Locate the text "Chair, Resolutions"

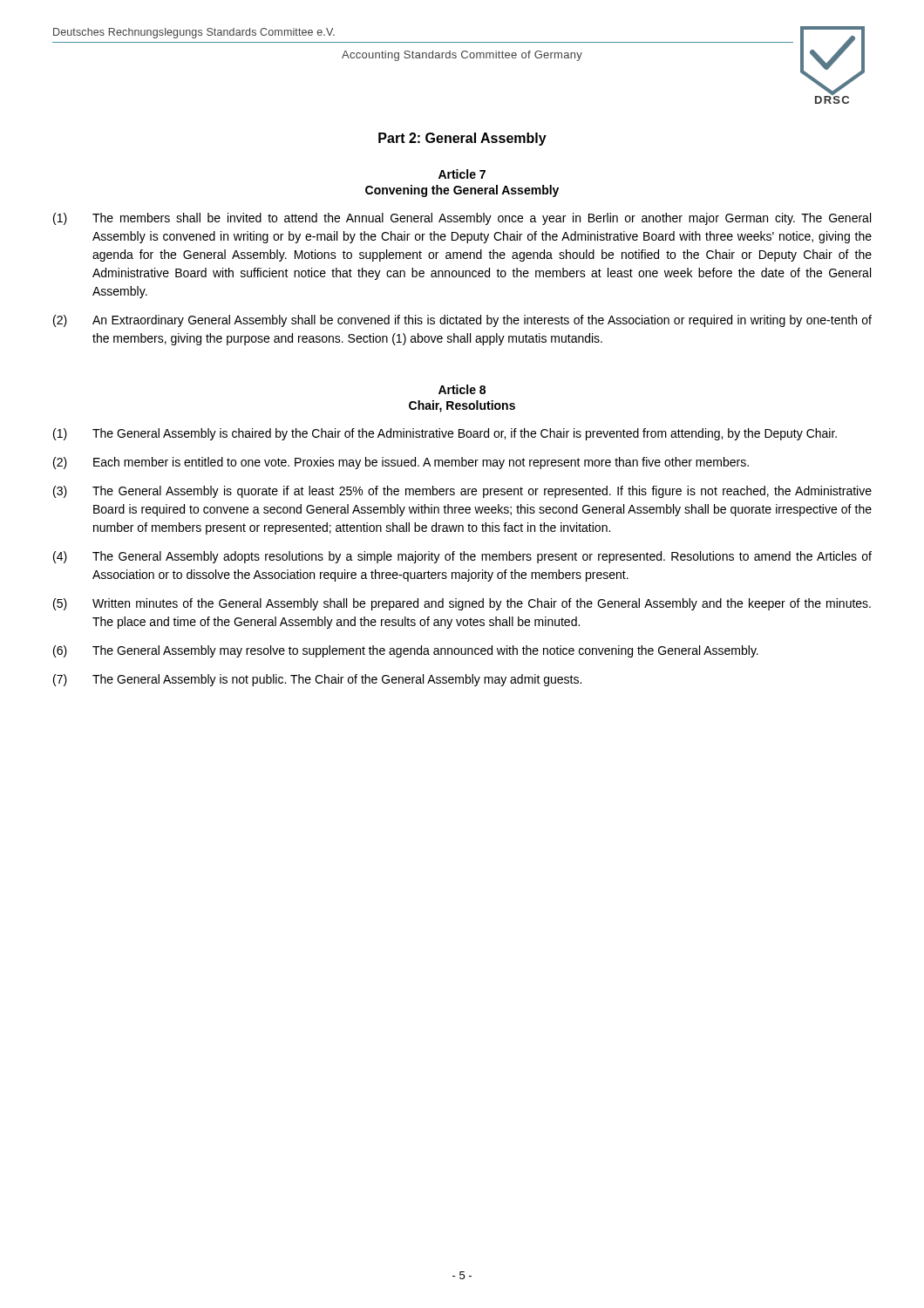[462, 405]
